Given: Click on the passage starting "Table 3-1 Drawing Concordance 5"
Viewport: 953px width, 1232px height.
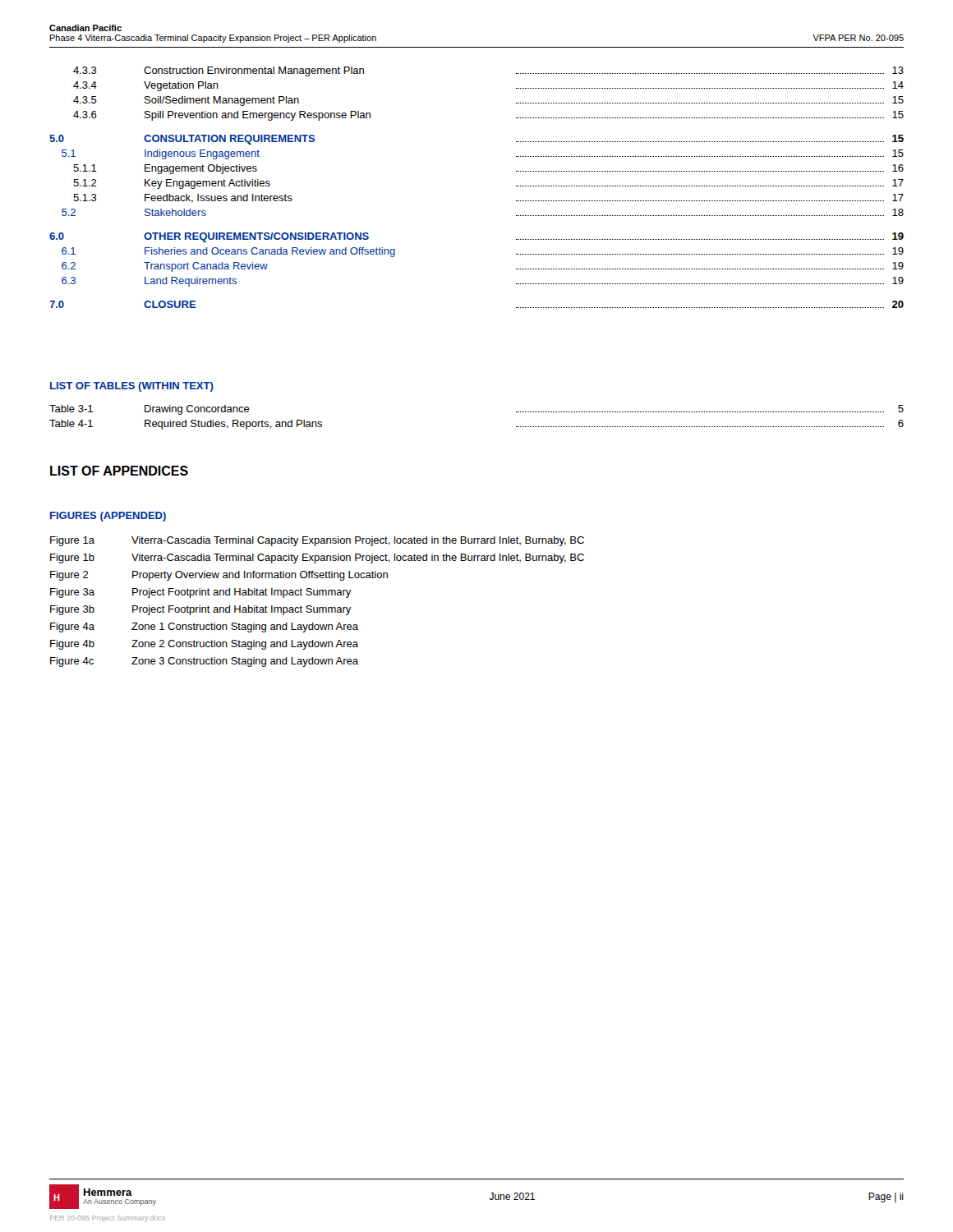Looking at the screenshot, I should pos(71,409).
